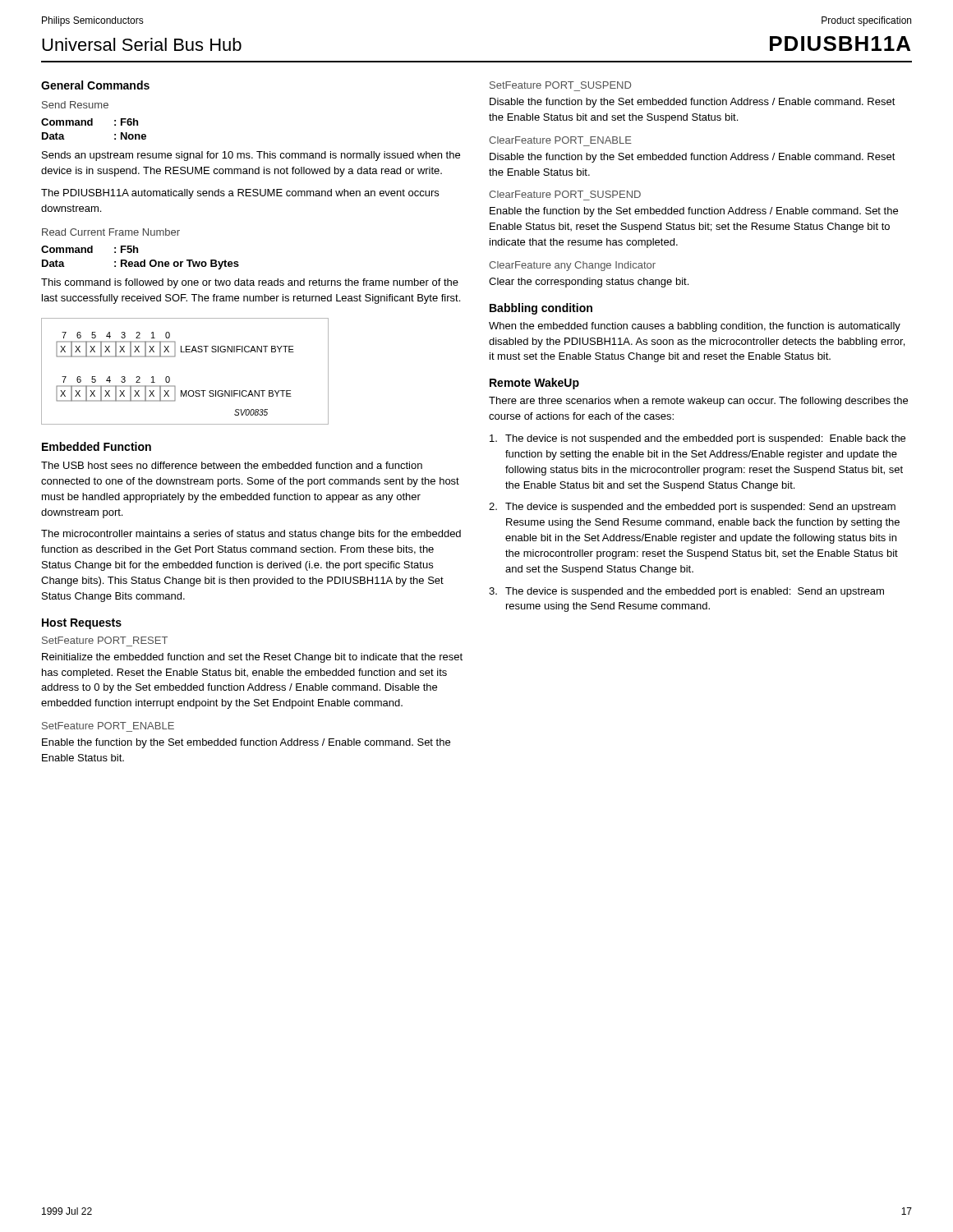Viewport: 953px width, 1232px height.
Task: Locate the text starting "Clear the corresponding status"
Action: click(x=589, y=281)
